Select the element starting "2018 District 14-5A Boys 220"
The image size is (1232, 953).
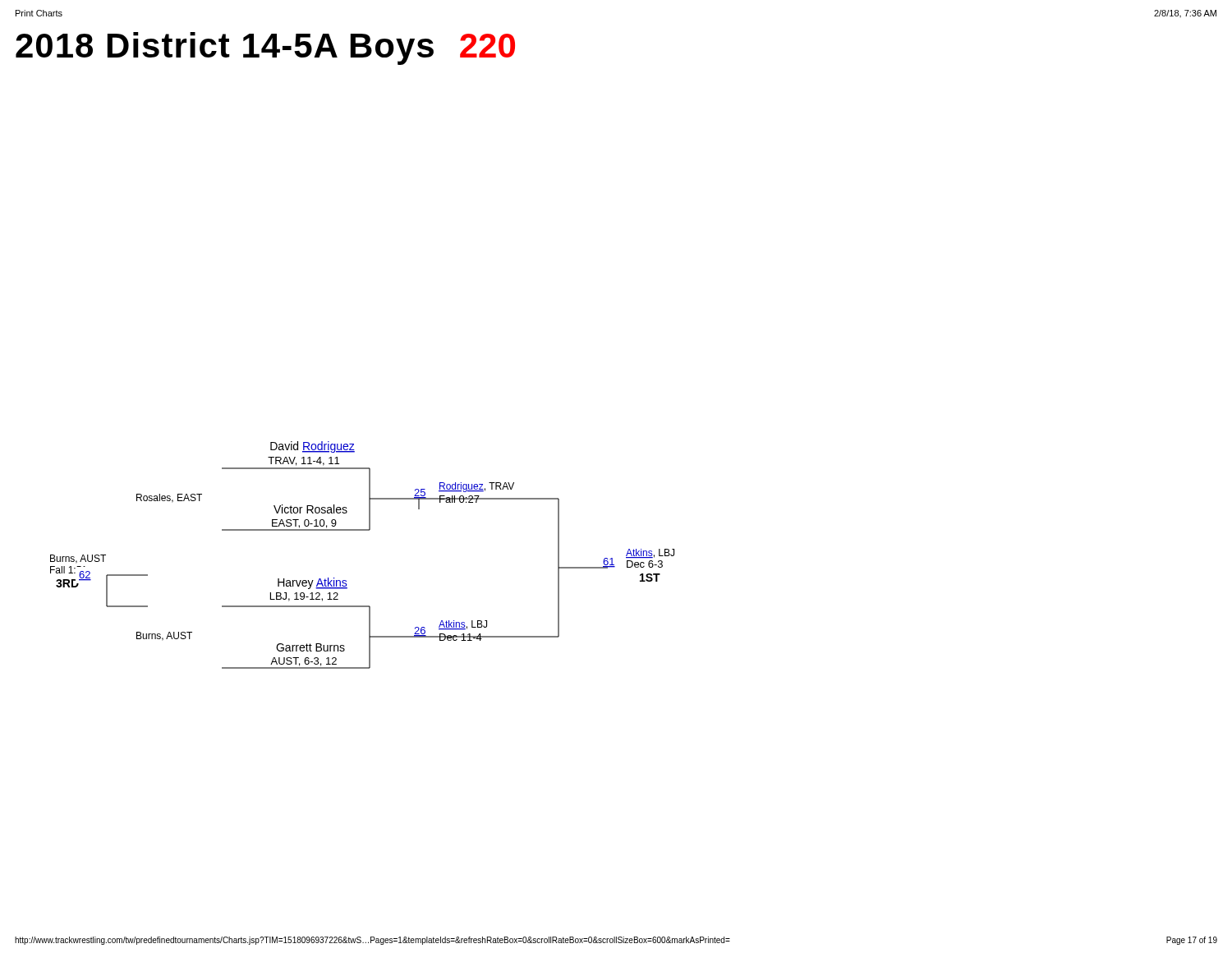266,46
